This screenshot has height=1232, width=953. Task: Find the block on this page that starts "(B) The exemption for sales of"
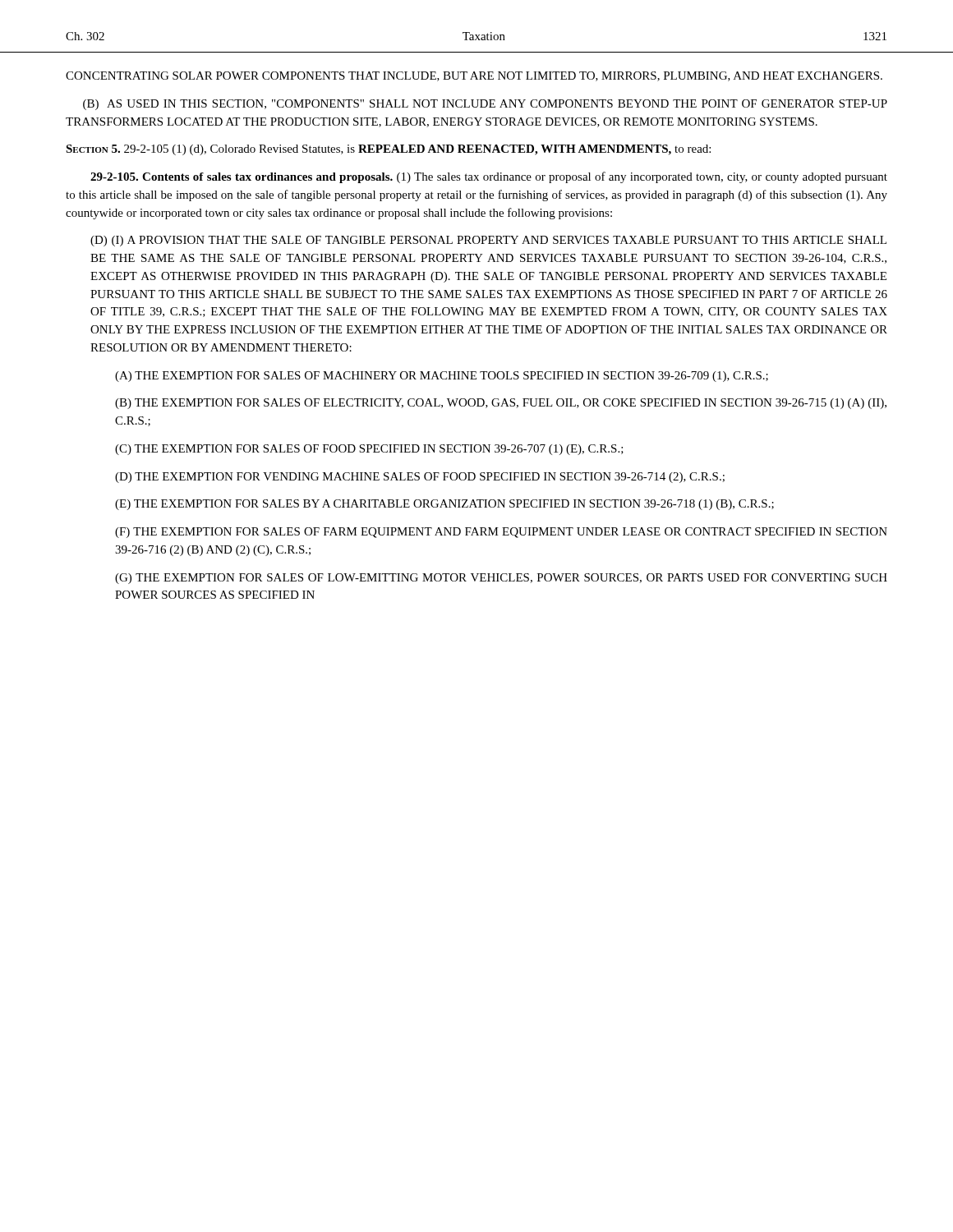point(501,412)
